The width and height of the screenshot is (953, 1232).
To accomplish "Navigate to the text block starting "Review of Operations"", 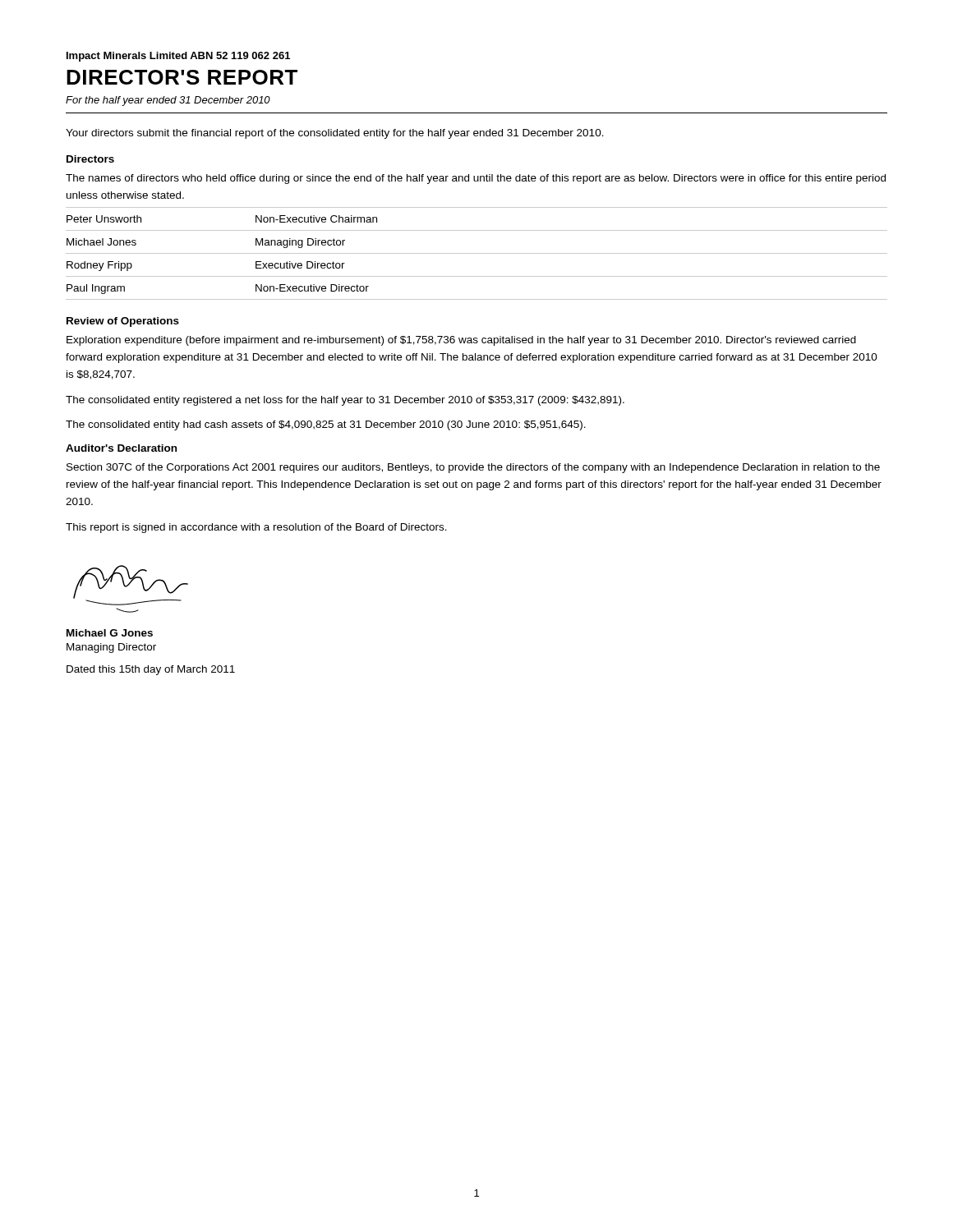I will pos(122,321).
